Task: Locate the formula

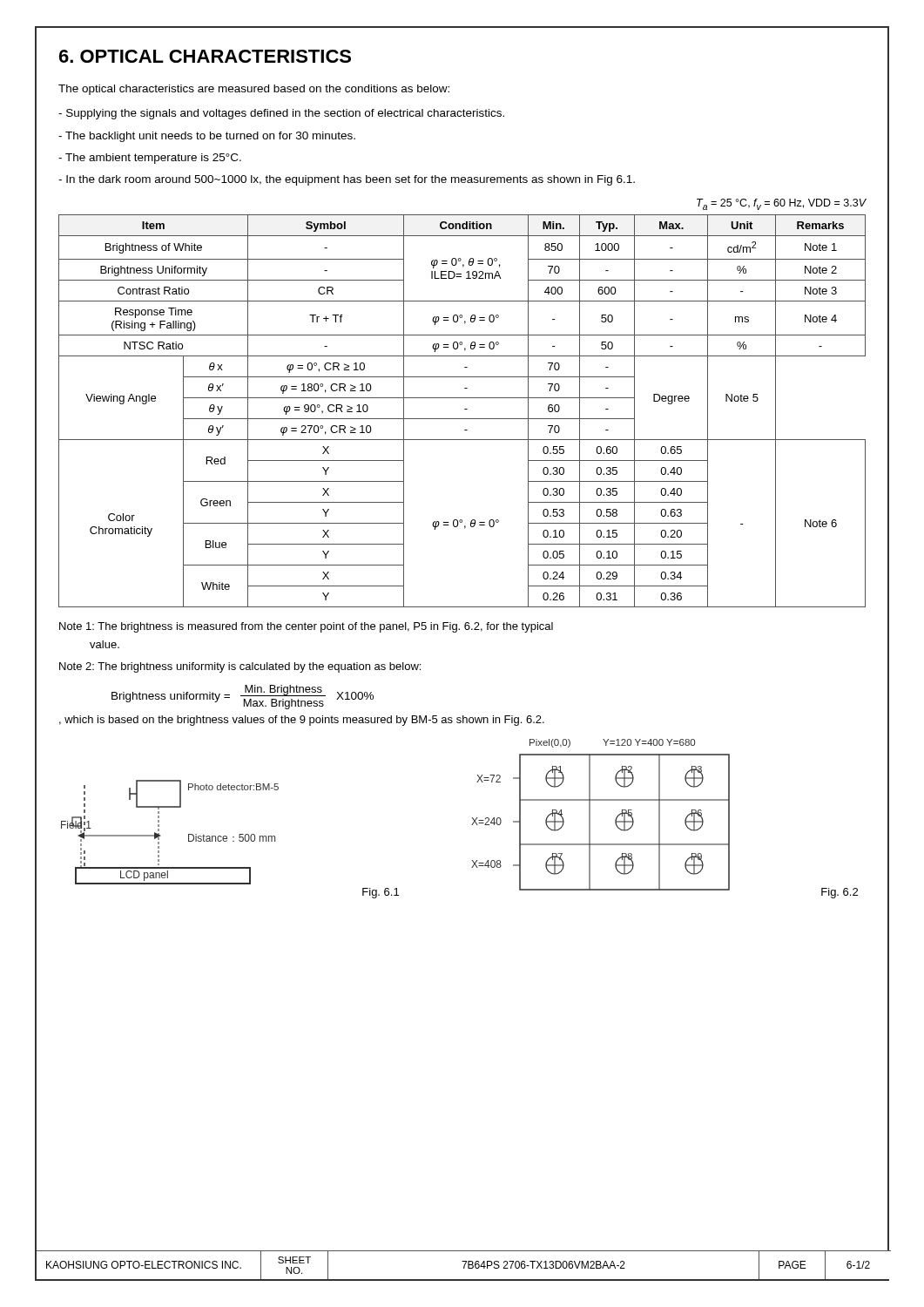Action: click(242, 696)
